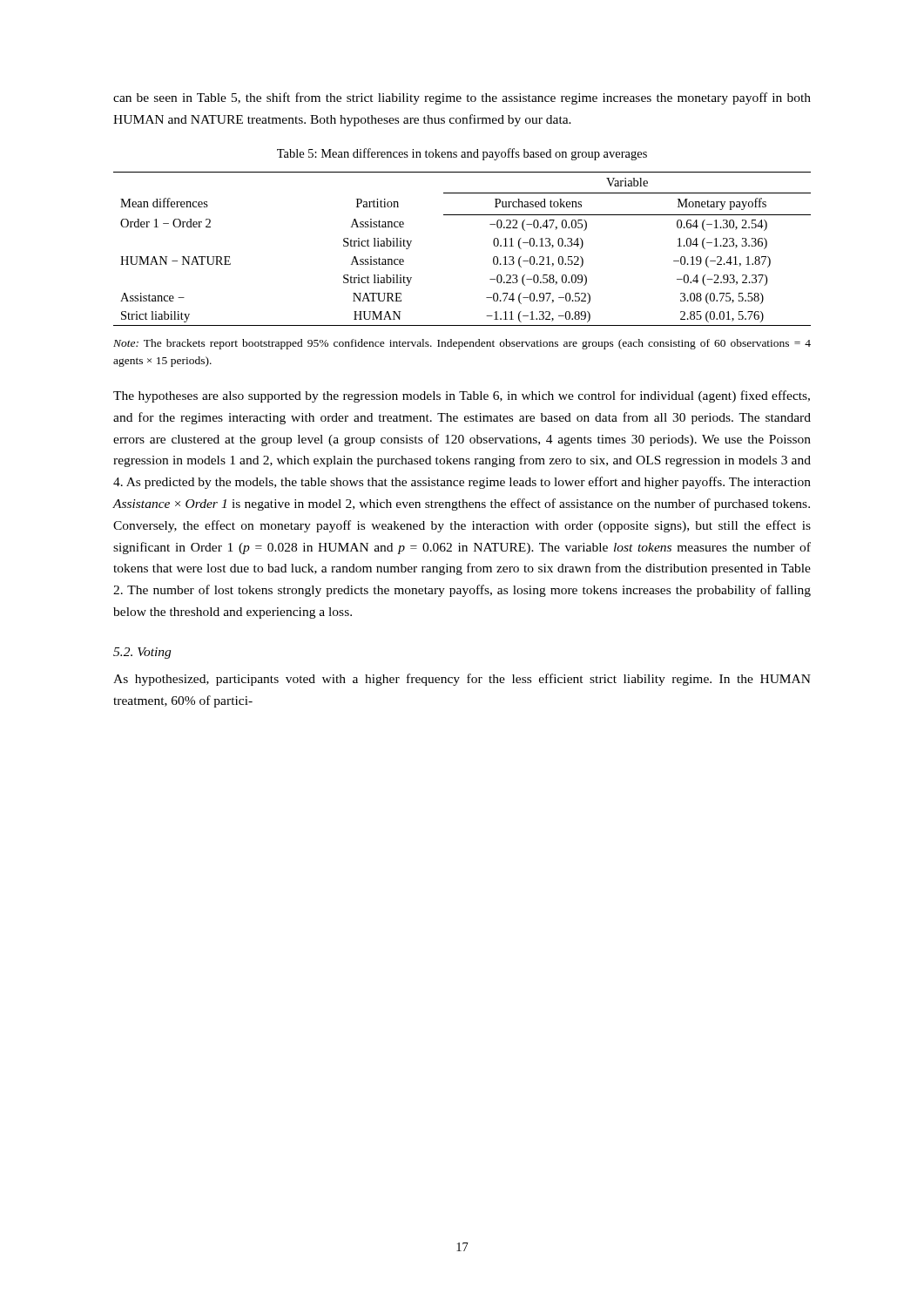Click on the caption that says "Table 5: Mean differences in tokens"
This screenshot has height=1307, width=924.
tap(462, 153)
